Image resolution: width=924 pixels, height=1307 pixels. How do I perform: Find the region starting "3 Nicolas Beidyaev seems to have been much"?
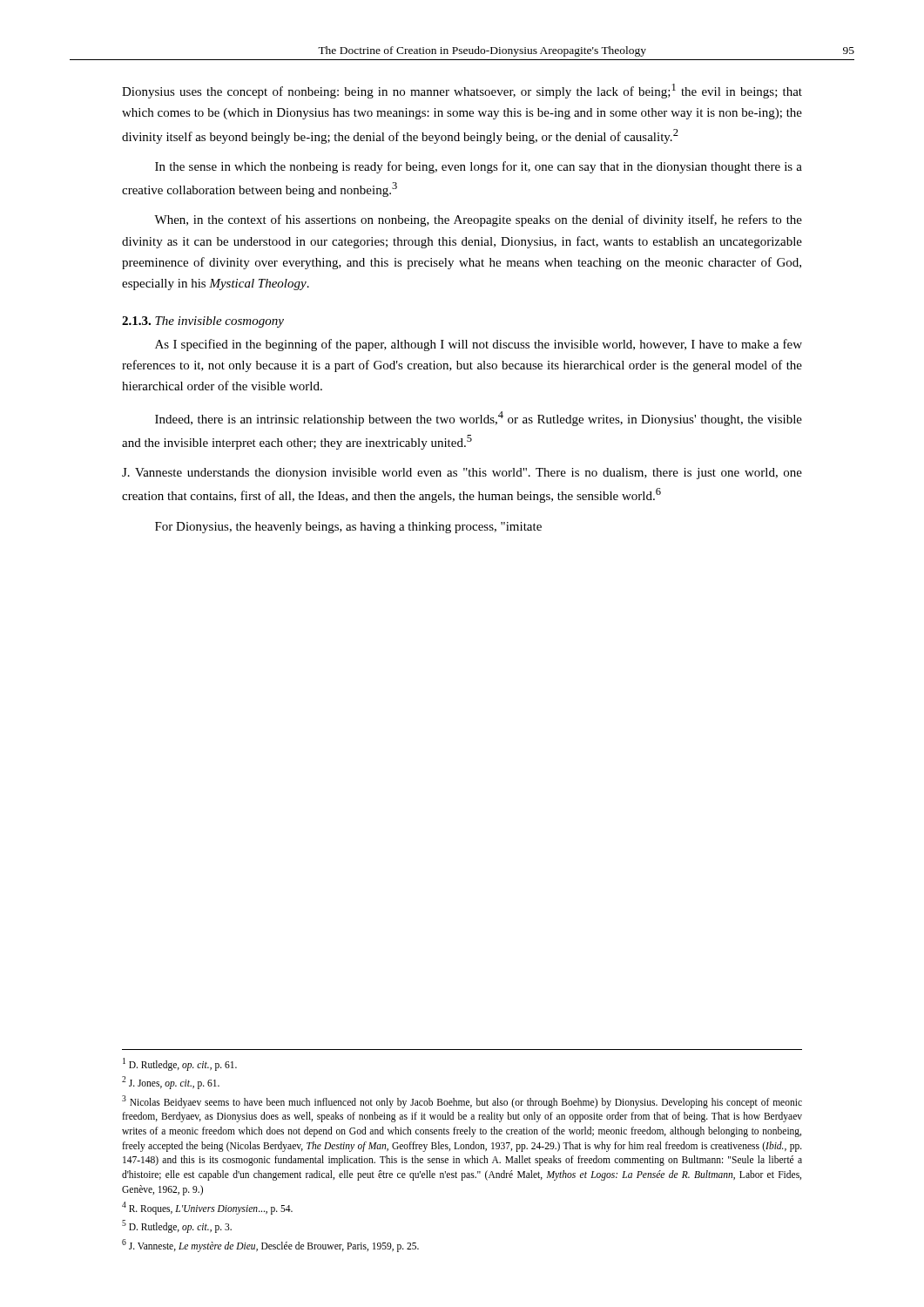[x=462, y=1145]
